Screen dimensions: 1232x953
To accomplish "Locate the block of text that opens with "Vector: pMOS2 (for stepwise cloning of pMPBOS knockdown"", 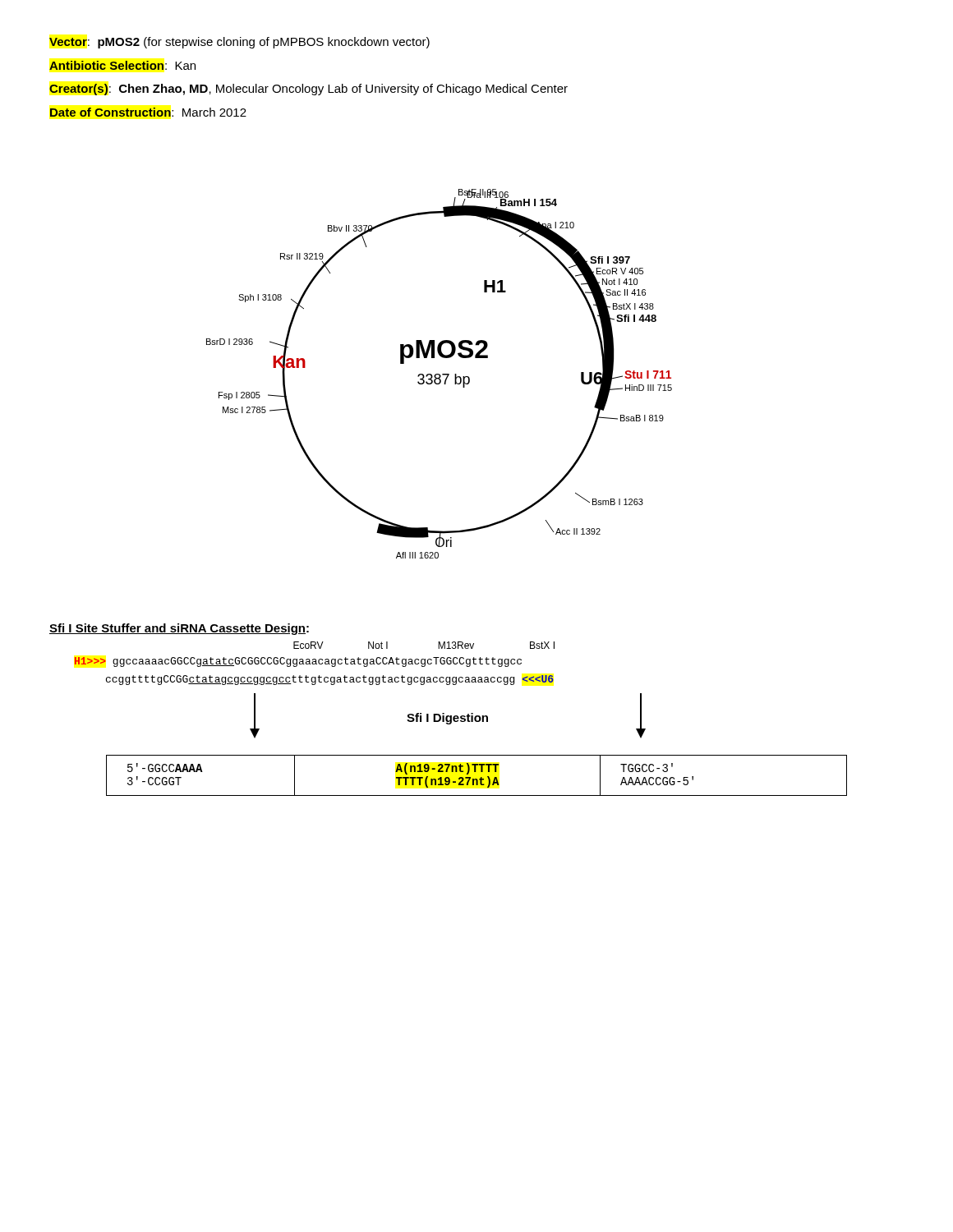I will pyautogui.click(x=240, y=41).
